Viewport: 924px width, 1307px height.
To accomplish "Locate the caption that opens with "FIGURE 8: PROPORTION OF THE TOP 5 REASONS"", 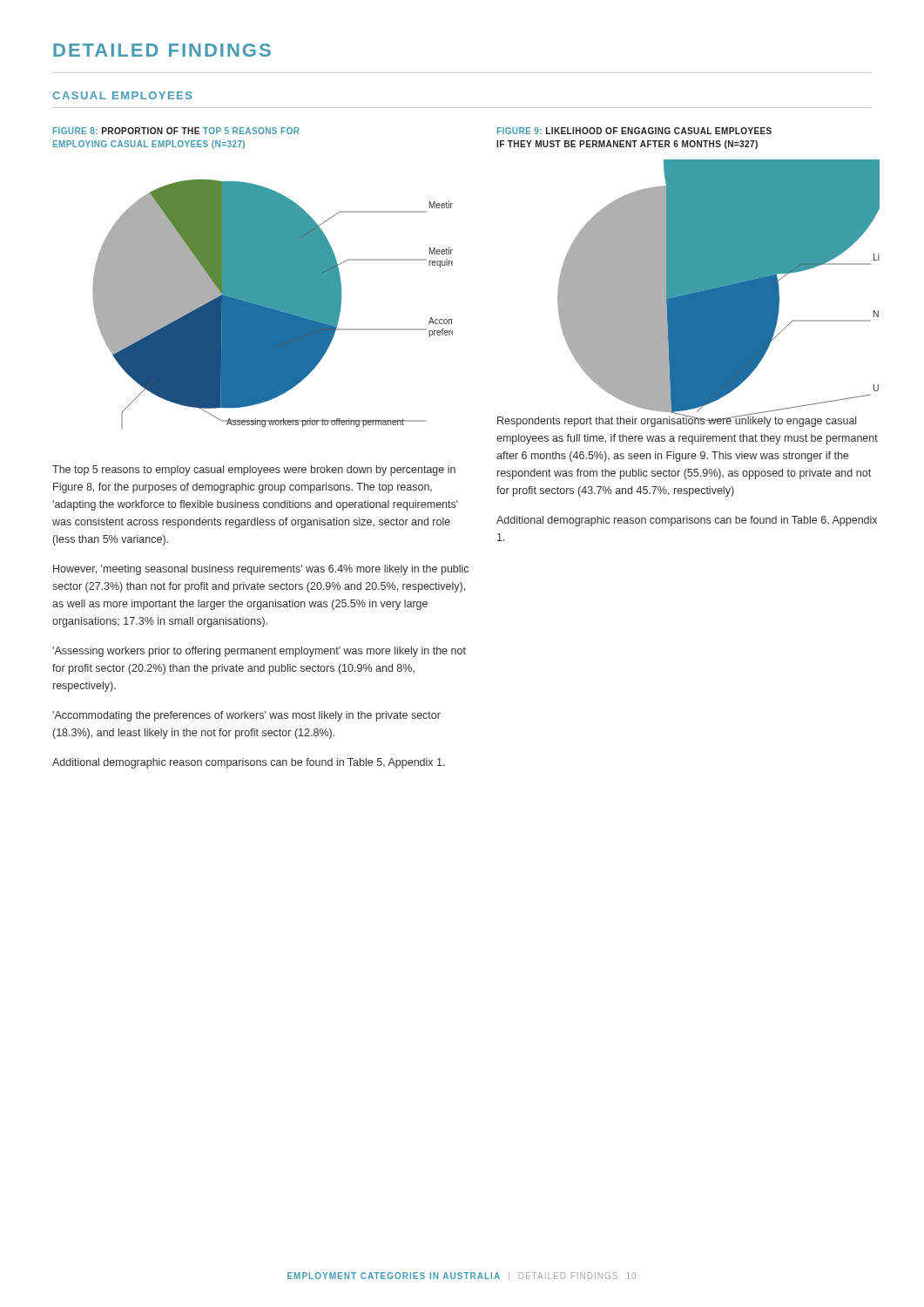I will pos(176,137).
